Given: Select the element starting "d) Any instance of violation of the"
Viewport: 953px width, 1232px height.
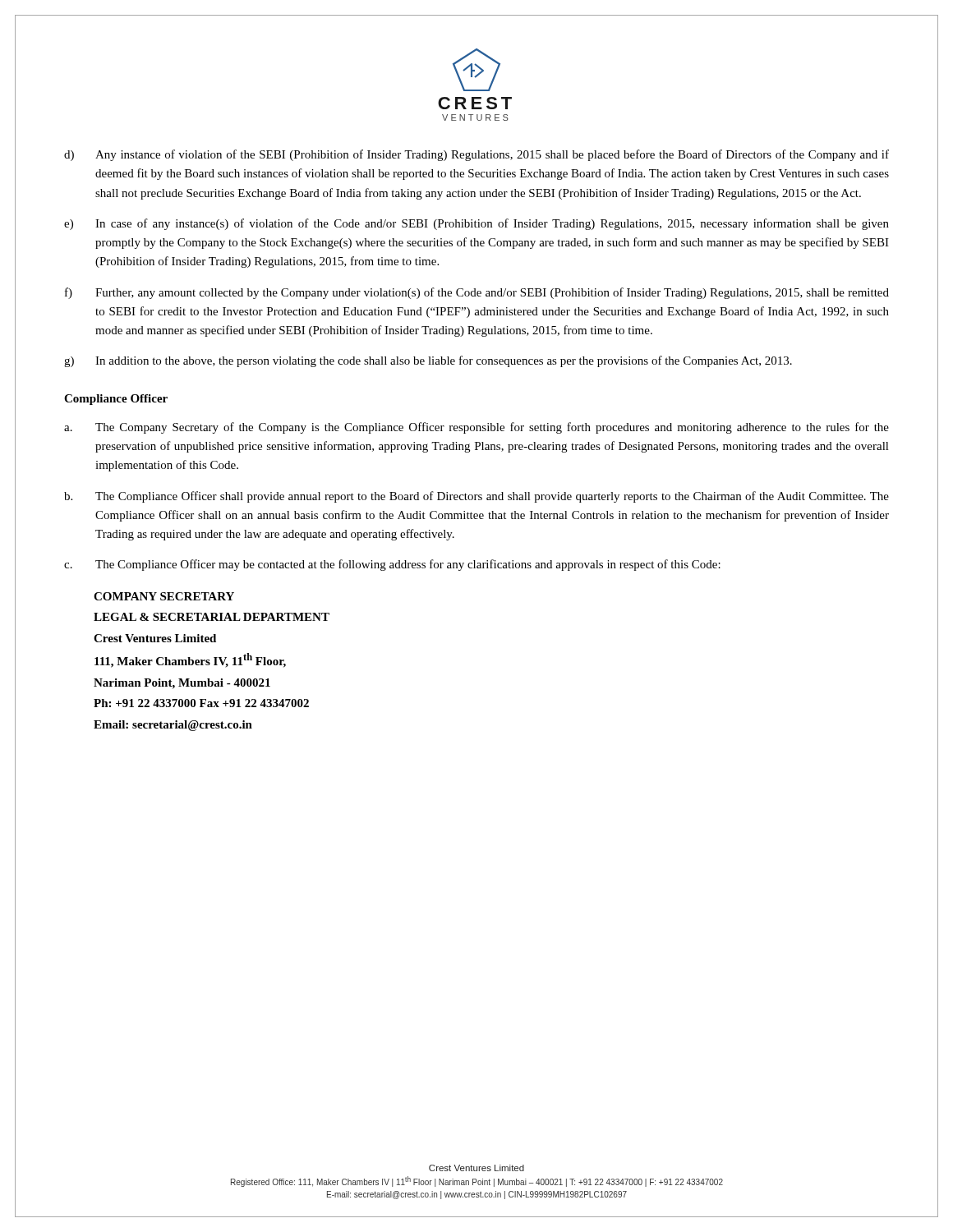Looking at the screenshot, I should tap(476, 174).
